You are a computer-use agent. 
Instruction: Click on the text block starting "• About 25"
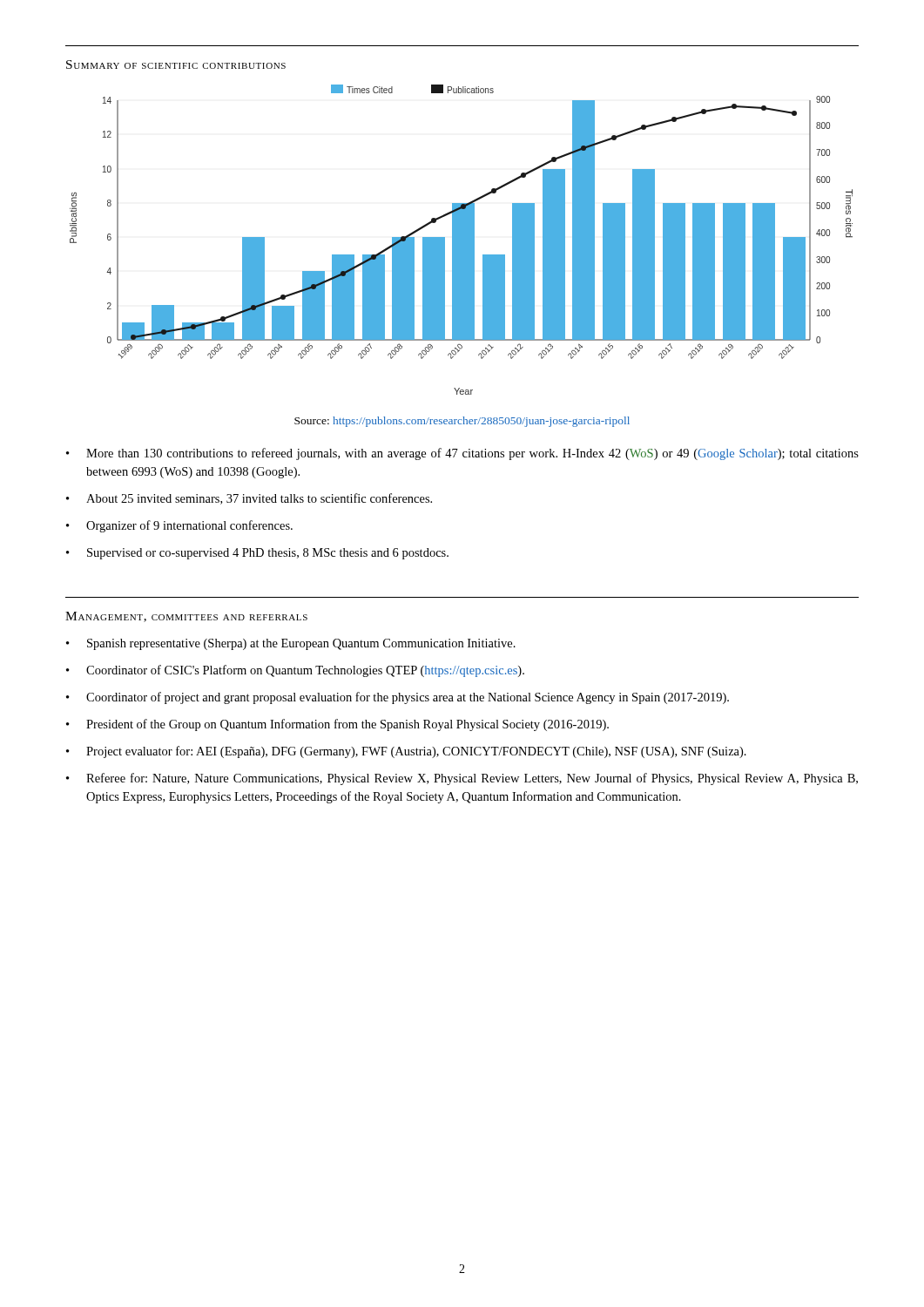coord(249,499)
